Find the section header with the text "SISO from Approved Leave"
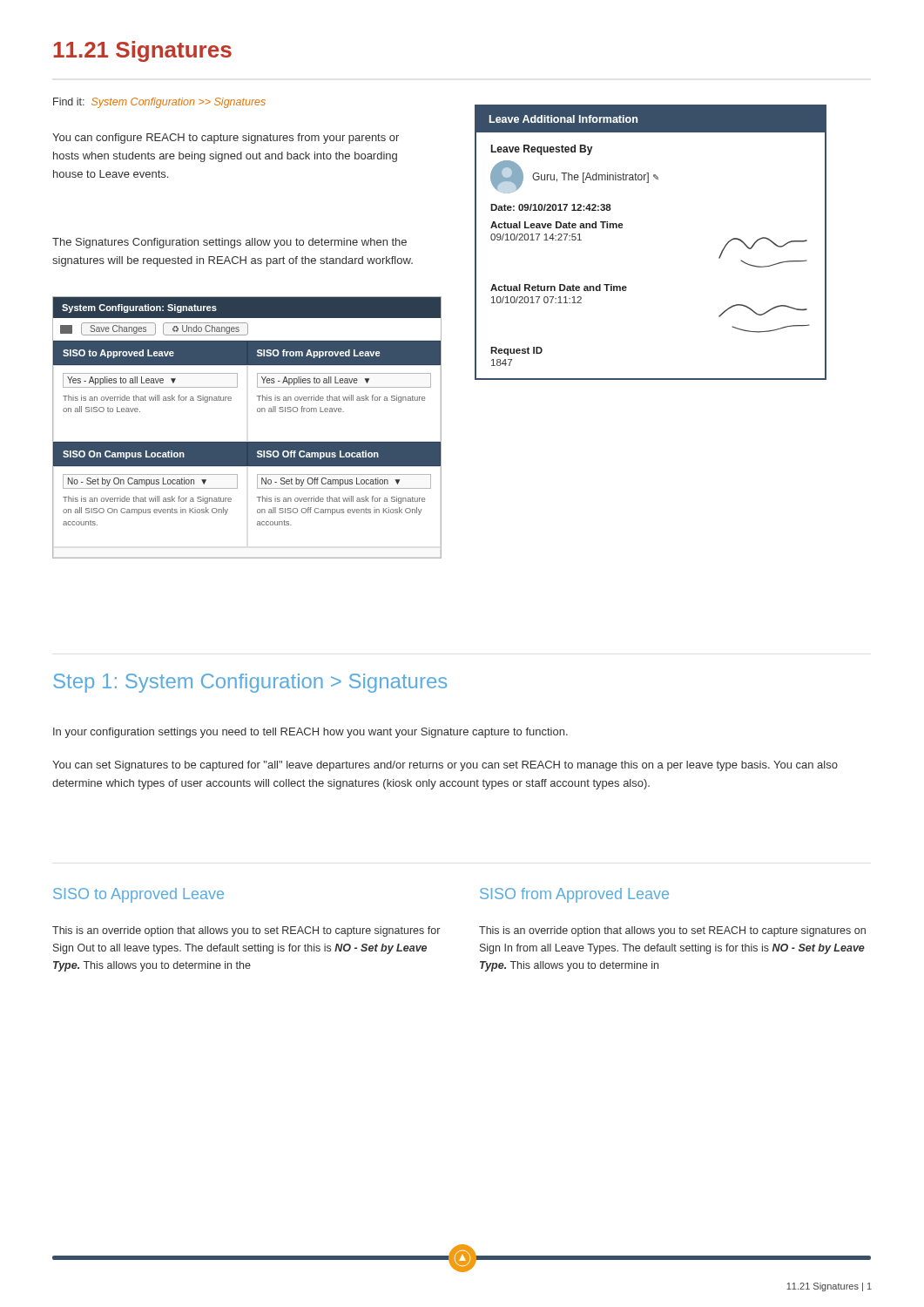Image resolution: width=924 pixels, height=1307 pixels. pyautogui.click(x=675, y=894)
